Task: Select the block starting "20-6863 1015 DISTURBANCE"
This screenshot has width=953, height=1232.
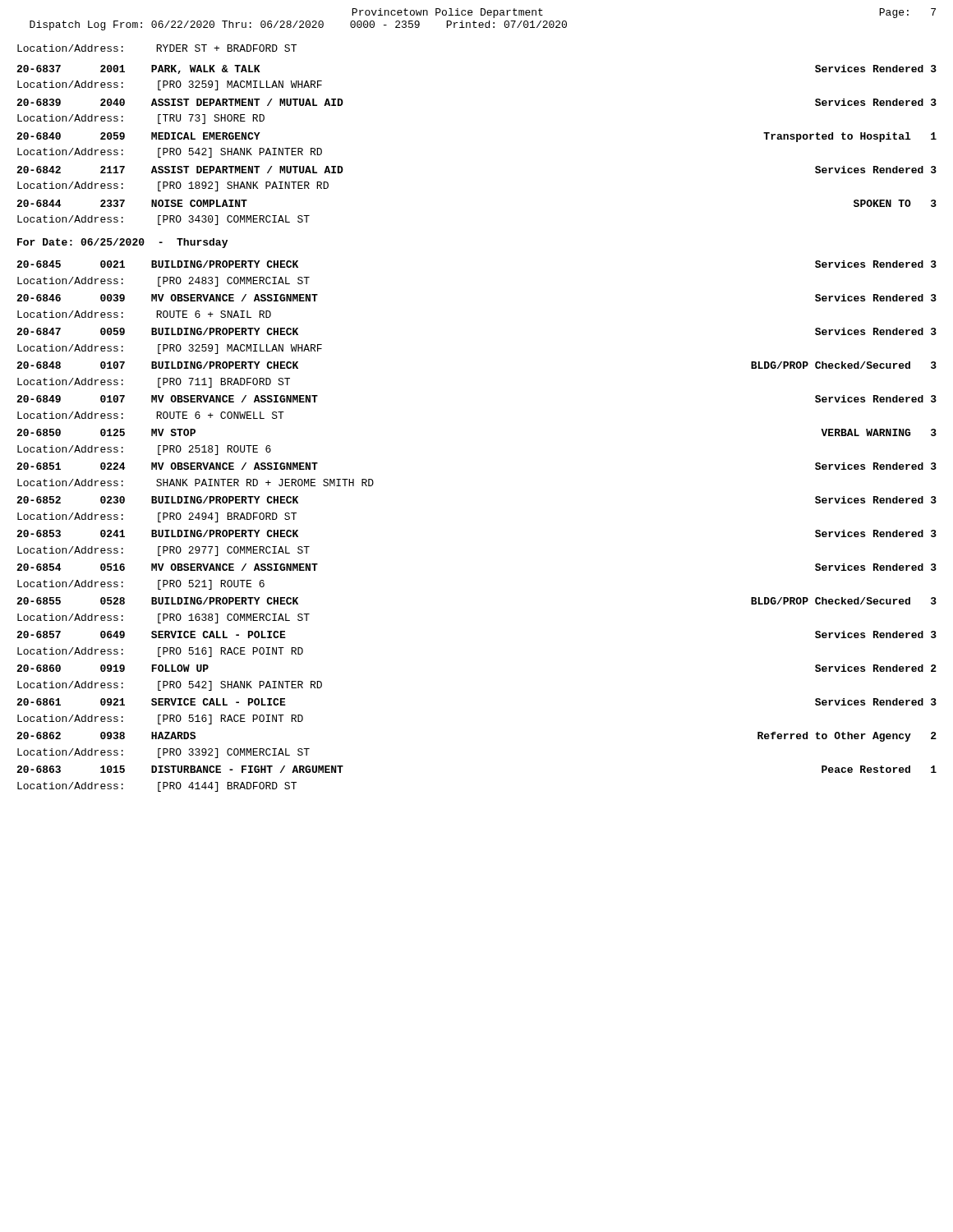Action: pyautogui.click(x=39, y=769)
